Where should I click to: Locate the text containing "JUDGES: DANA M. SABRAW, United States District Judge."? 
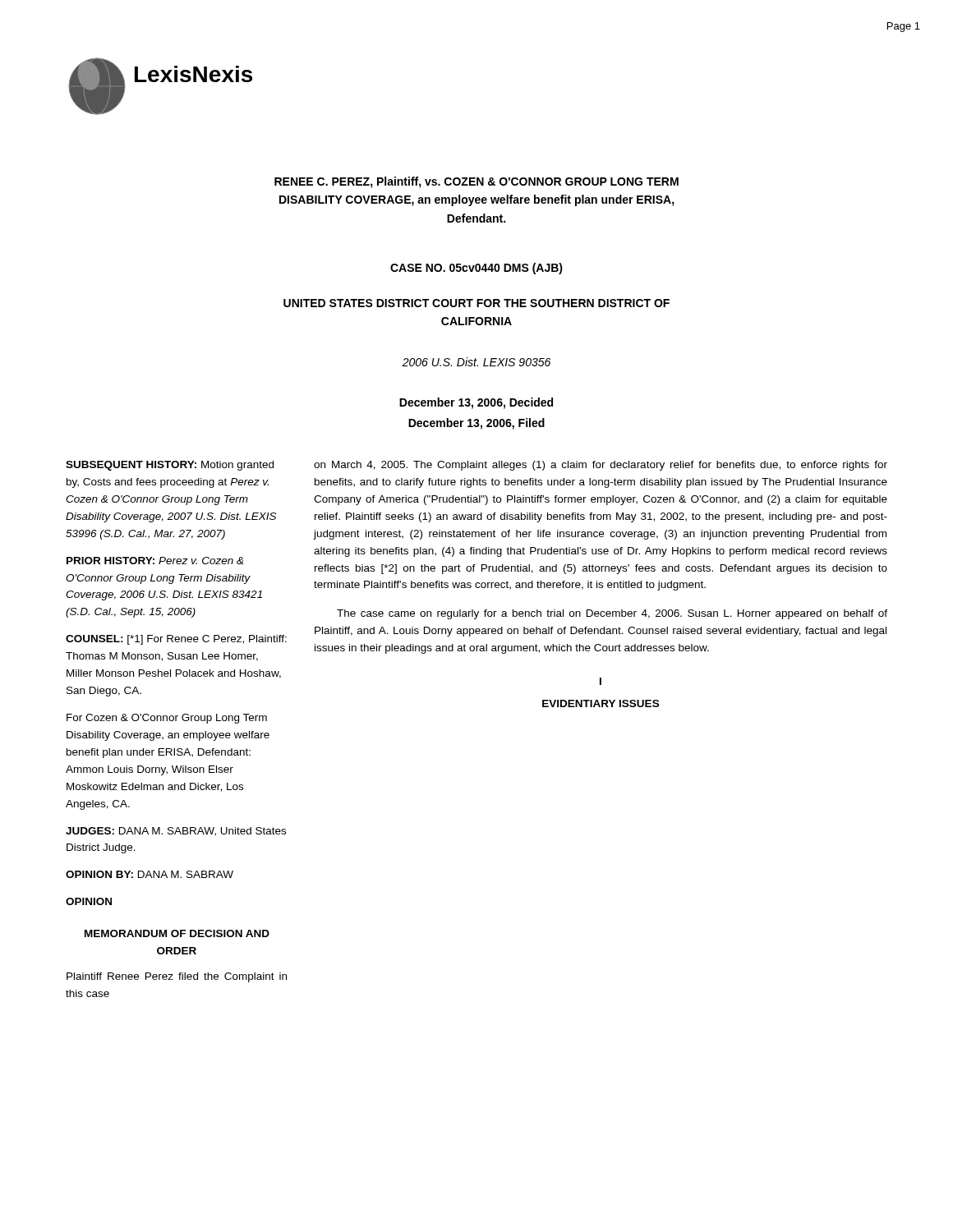(176, 839)
